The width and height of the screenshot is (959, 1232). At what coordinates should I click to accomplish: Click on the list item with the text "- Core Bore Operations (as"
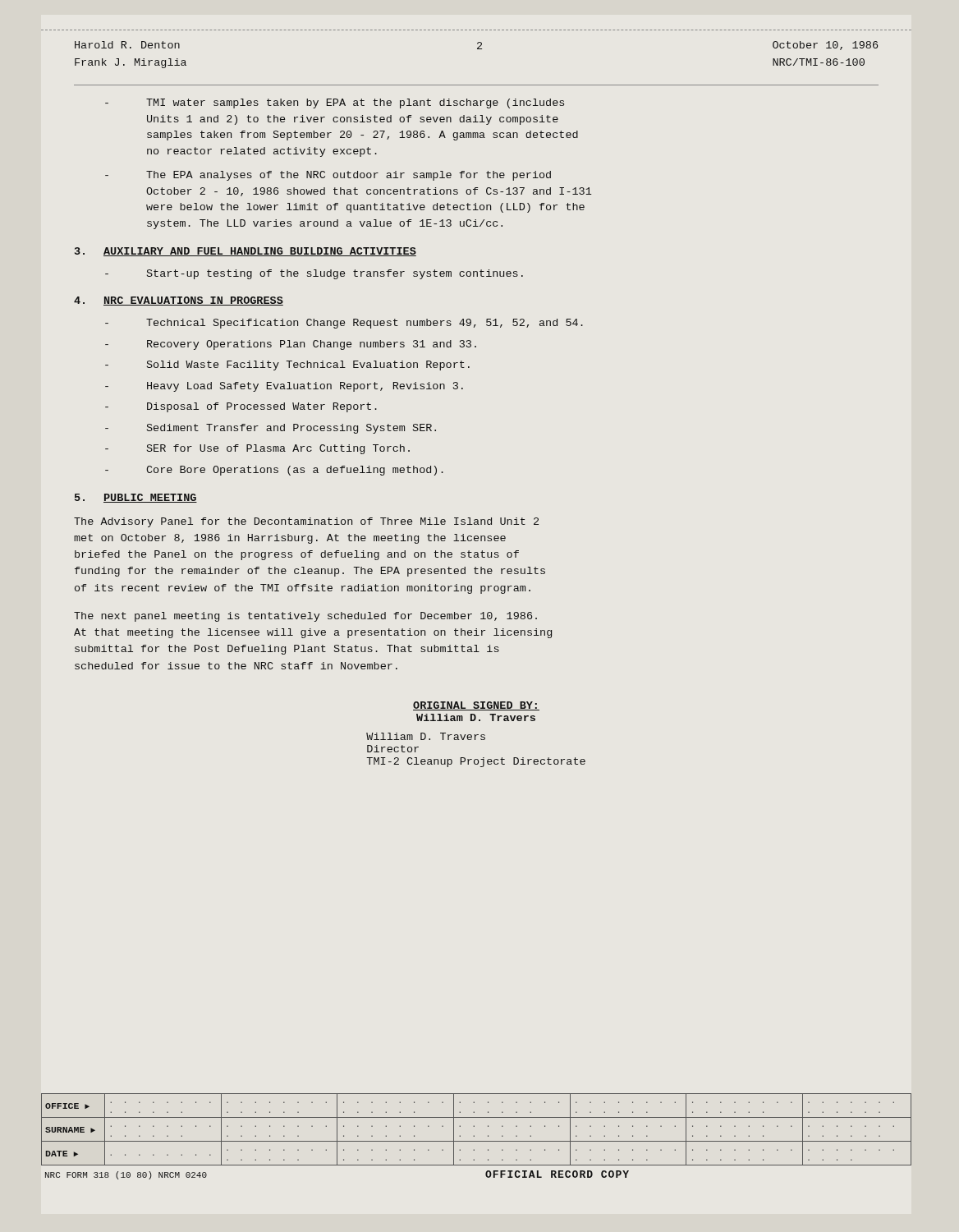pyautogui.click(x=264, y=470)
